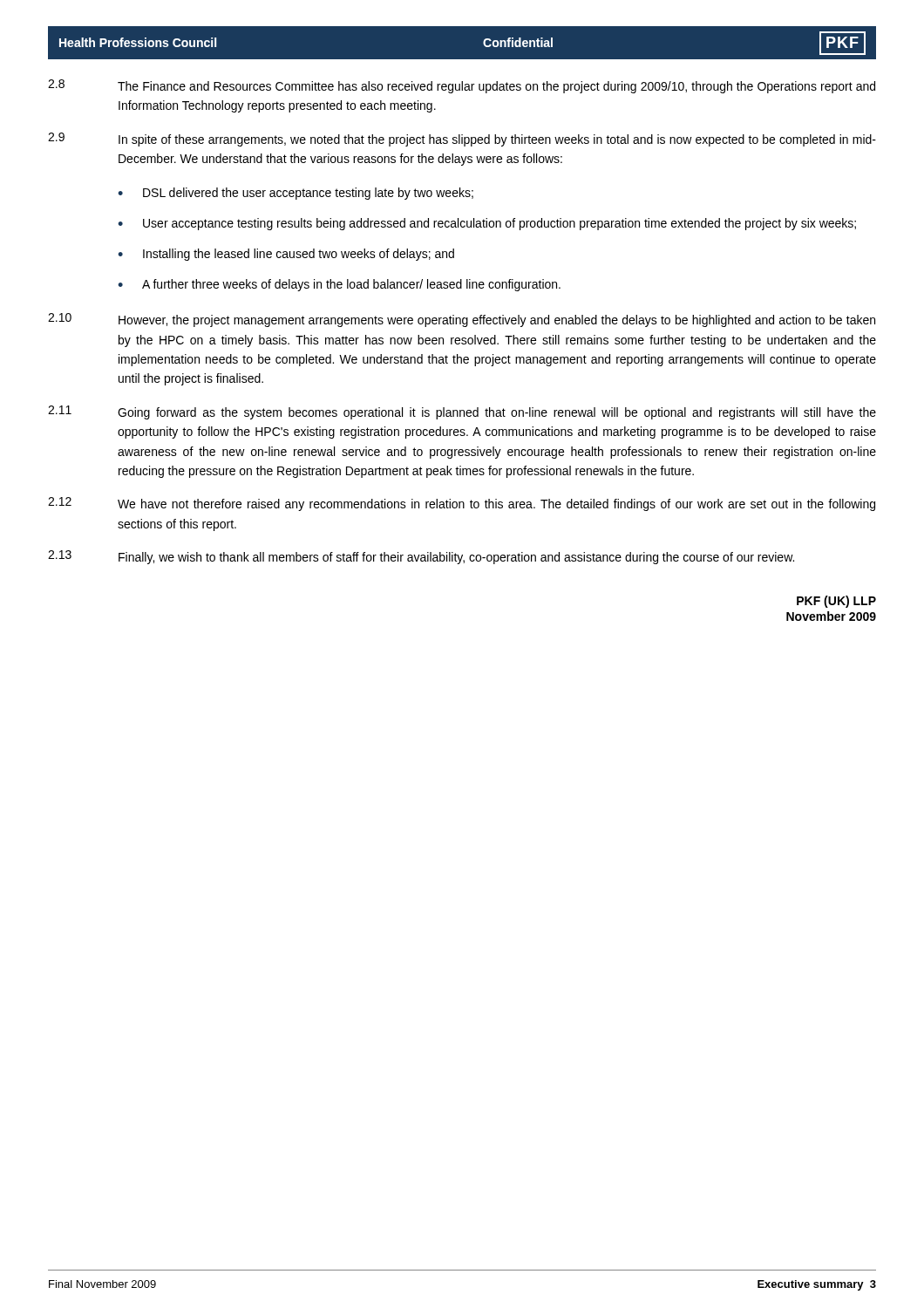Click on the block starting "13 Finally, we wish to thank all"
Viewport: 924px width, 1308px height.
pos(462,558)
